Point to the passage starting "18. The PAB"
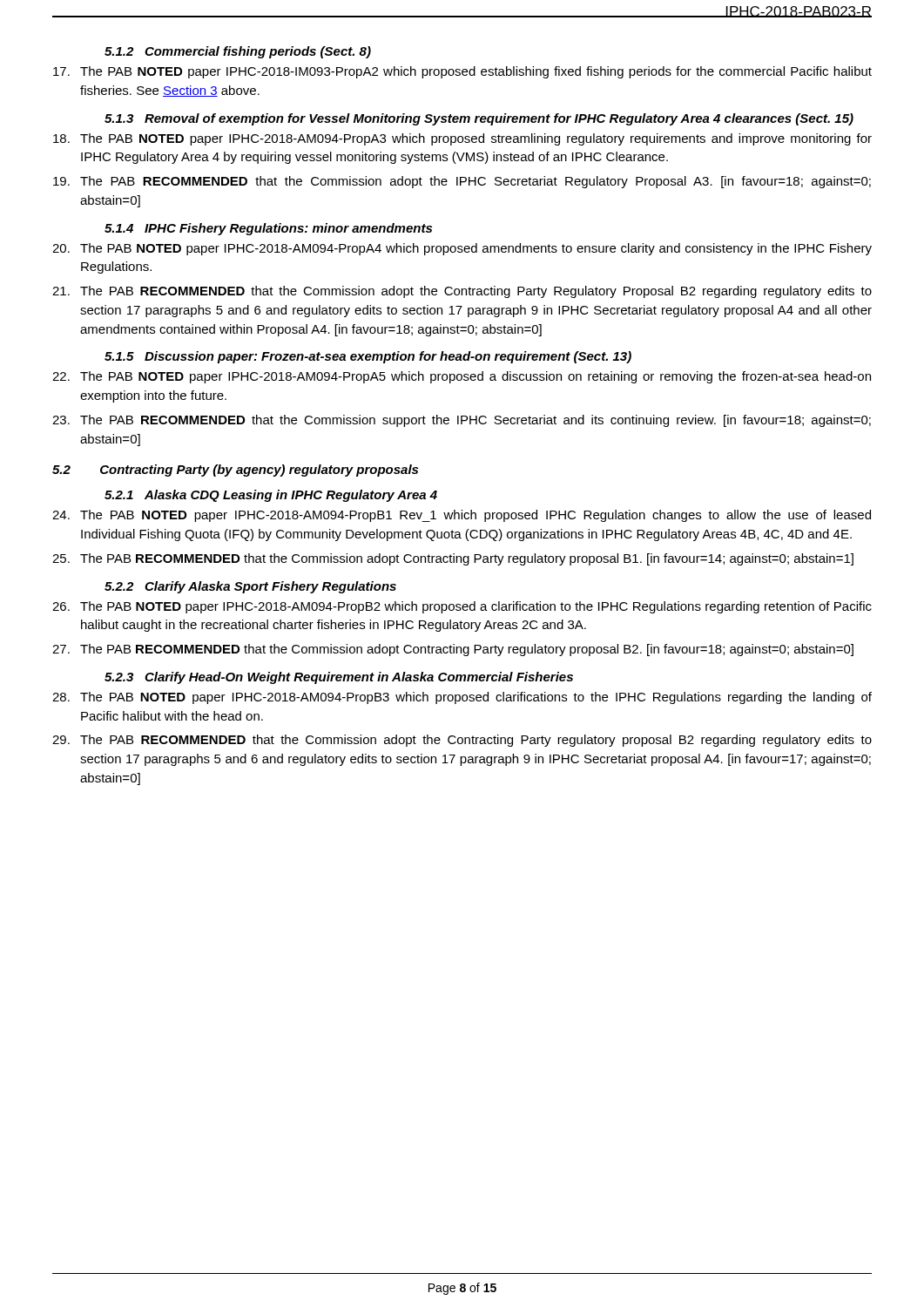Viewport: 924px width, 1307px height. point(462,147)
